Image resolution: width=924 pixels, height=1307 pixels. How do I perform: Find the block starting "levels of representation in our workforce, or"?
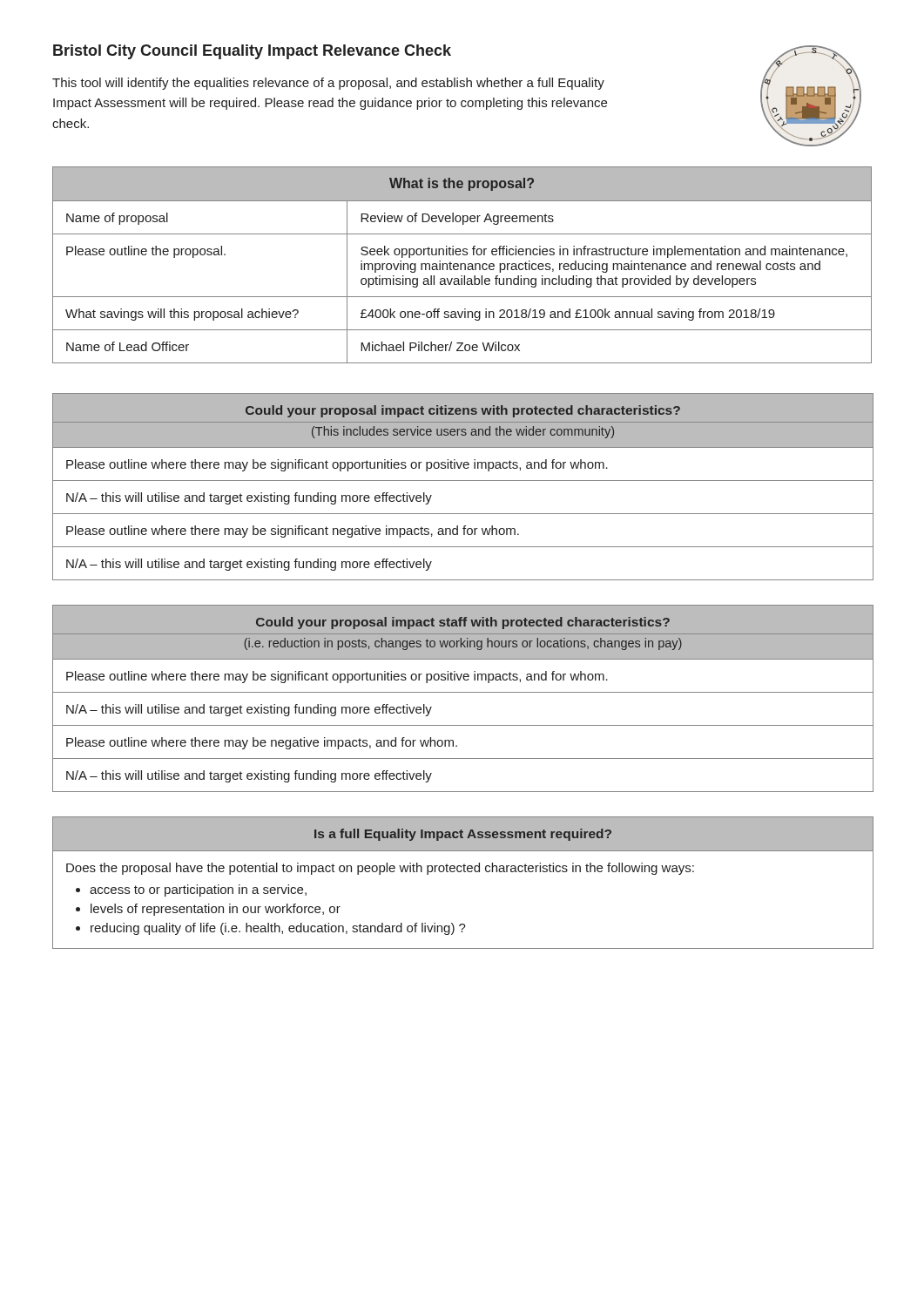[x=215, y=908]
